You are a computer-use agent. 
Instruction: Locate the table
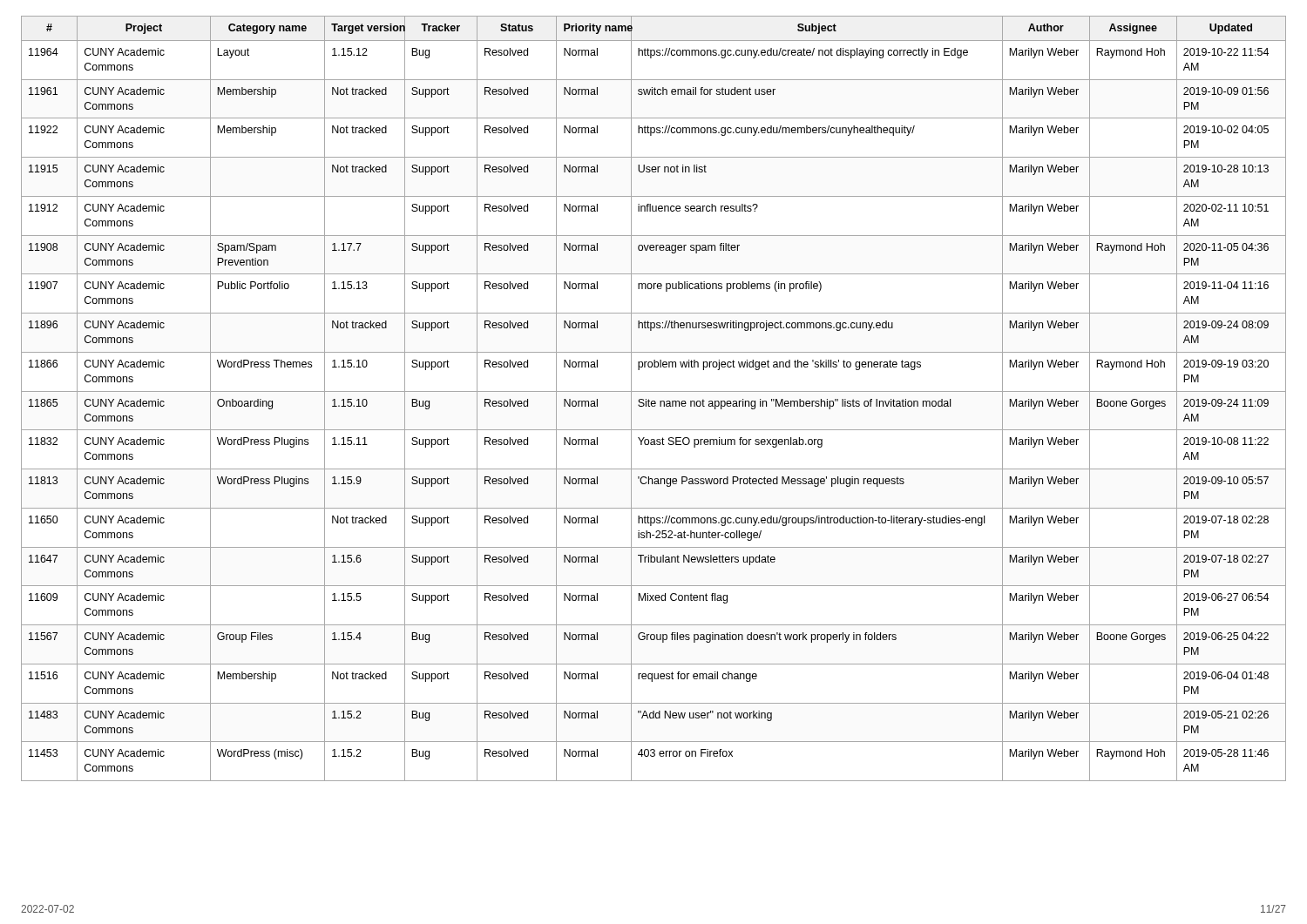pyautogui.click(x=654, y=398)
